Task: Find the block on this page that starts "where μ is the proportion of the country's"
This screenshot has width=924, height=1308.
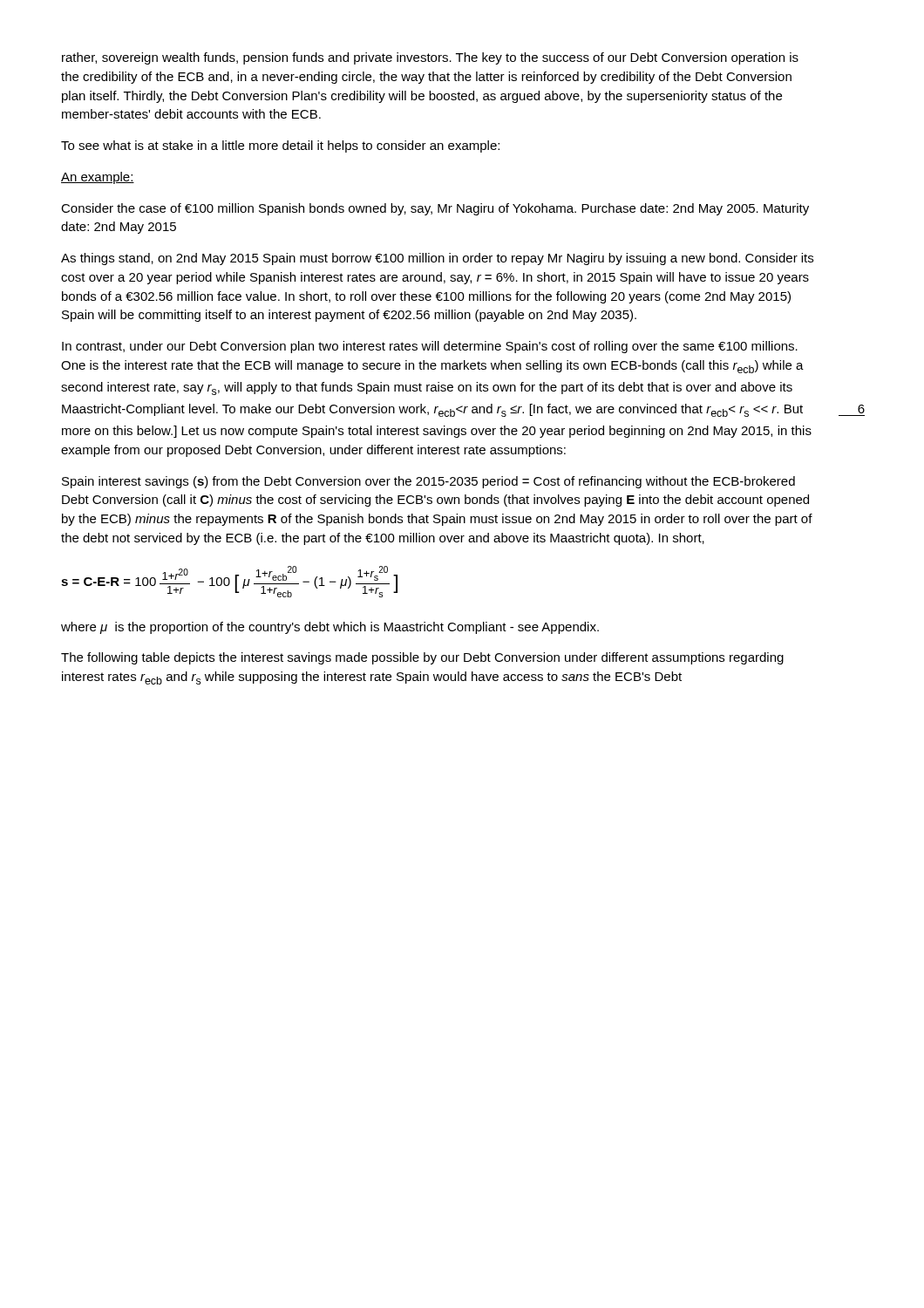Action: coord(440,627)
